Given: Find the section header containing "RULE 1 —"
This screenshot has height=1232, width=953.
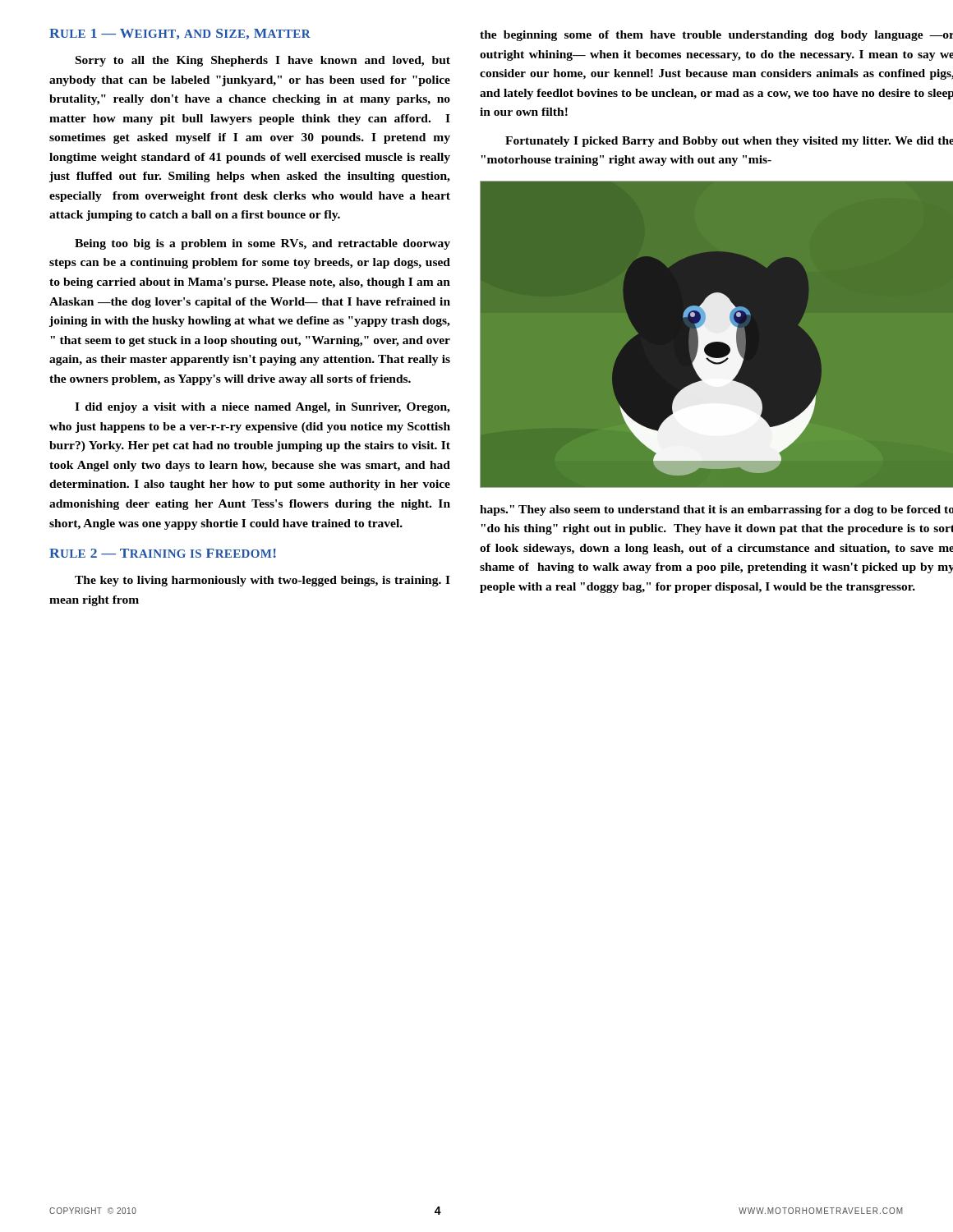Looking at the screenshot, I should click(180, 33).
